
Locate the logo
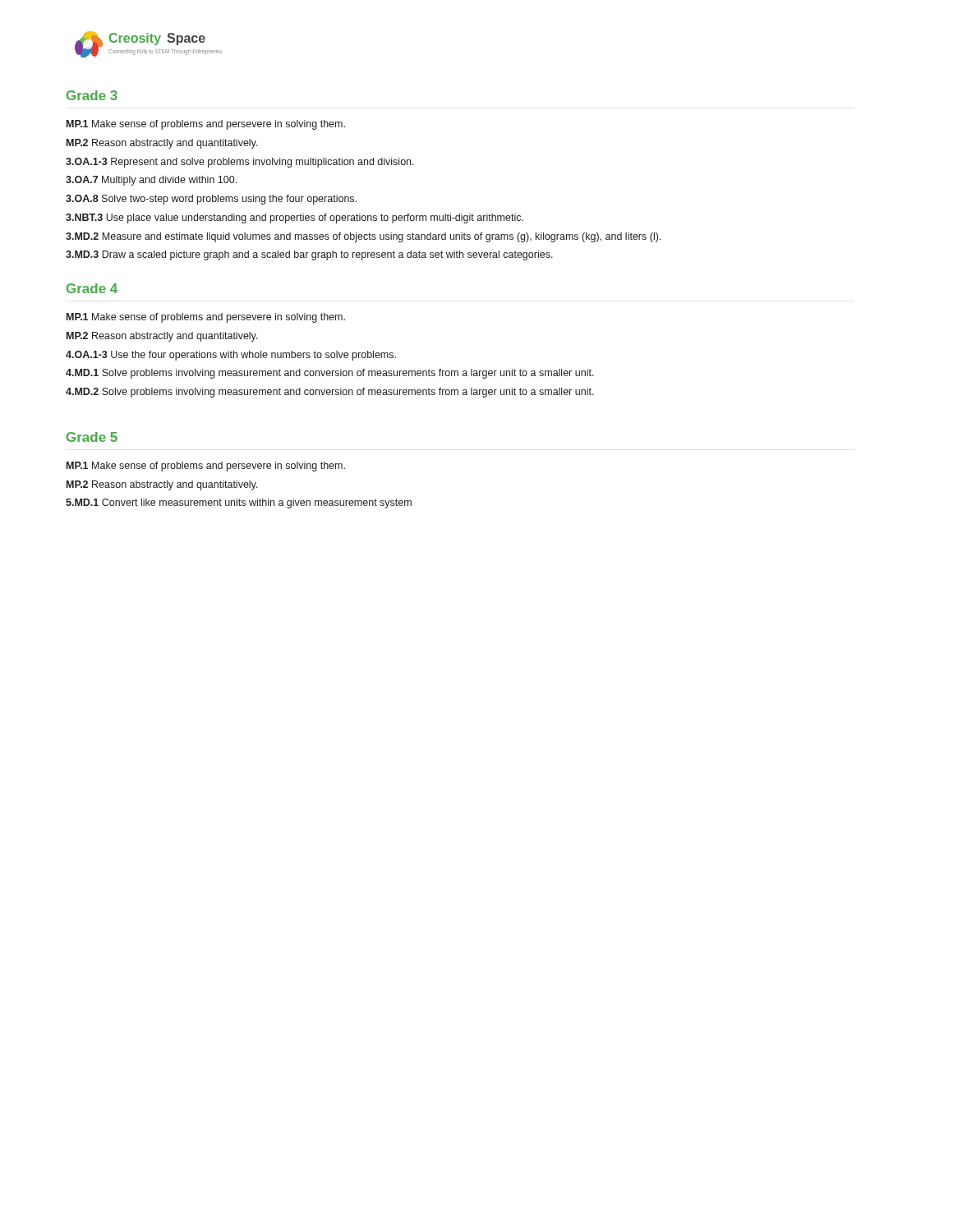[460, 49]
